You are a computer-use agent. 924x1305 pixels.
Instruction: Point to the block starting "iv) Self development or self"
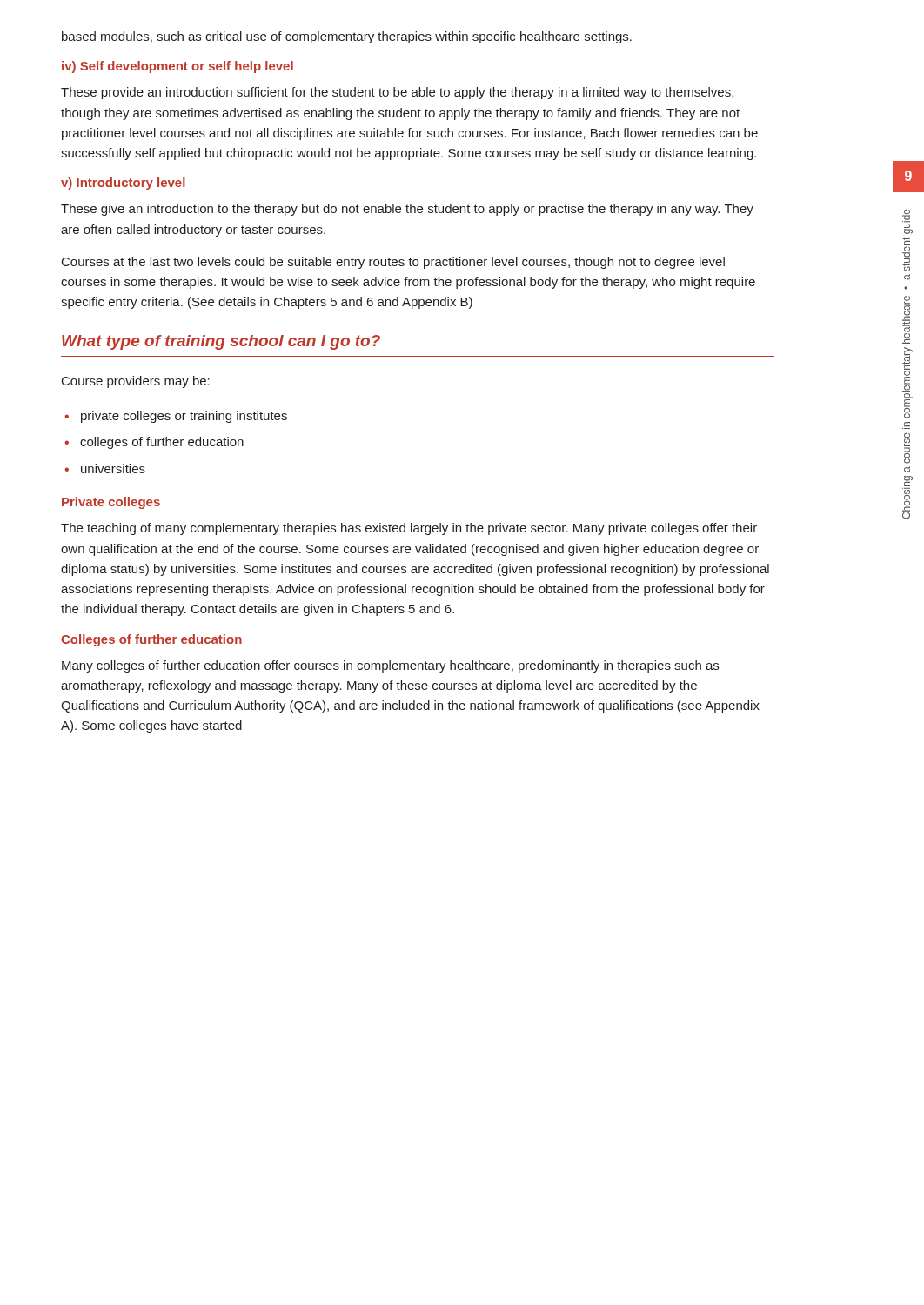coord(177,66)
